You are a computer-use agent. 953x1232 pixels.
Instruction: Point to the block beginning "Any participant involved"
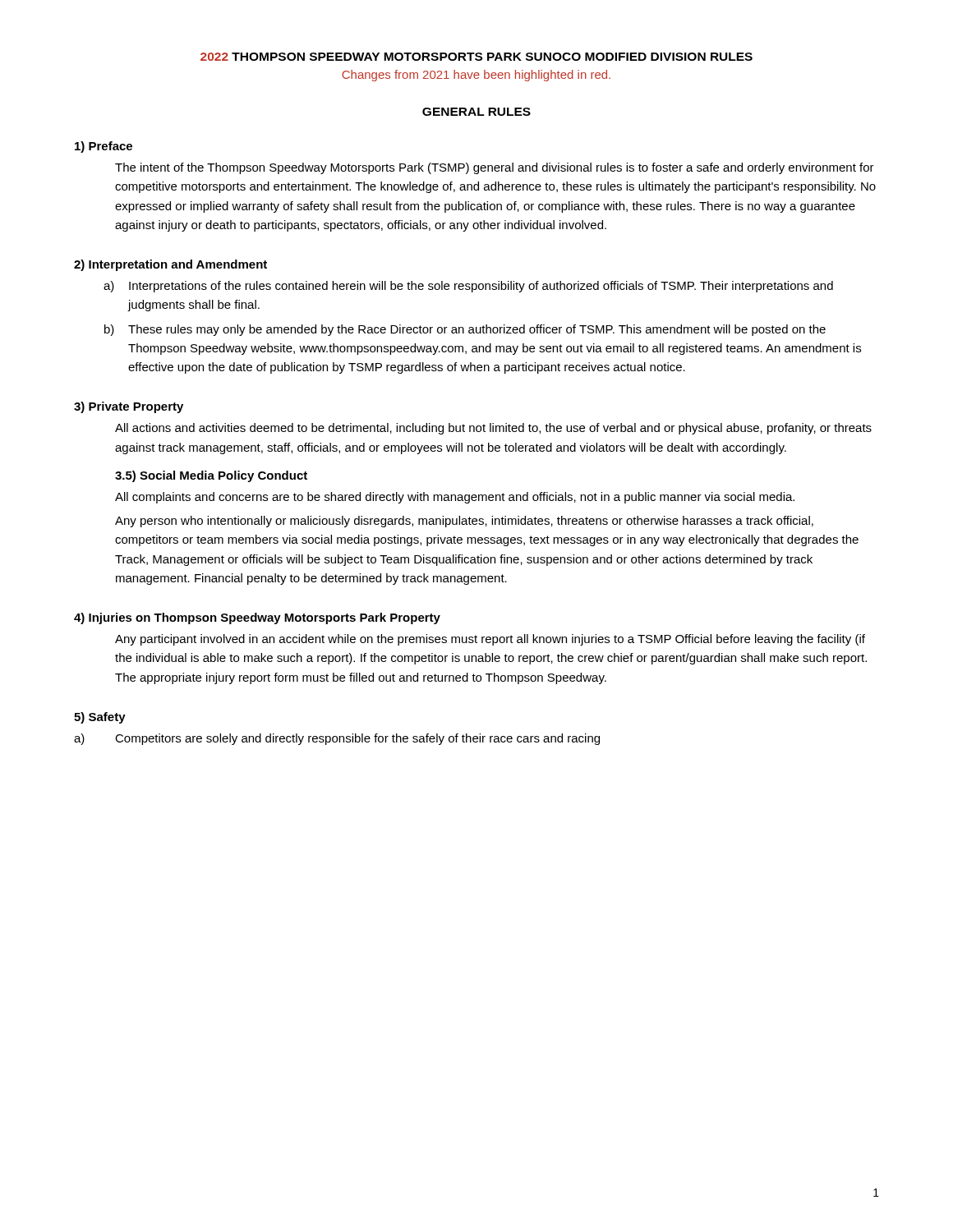click(491, 658)
